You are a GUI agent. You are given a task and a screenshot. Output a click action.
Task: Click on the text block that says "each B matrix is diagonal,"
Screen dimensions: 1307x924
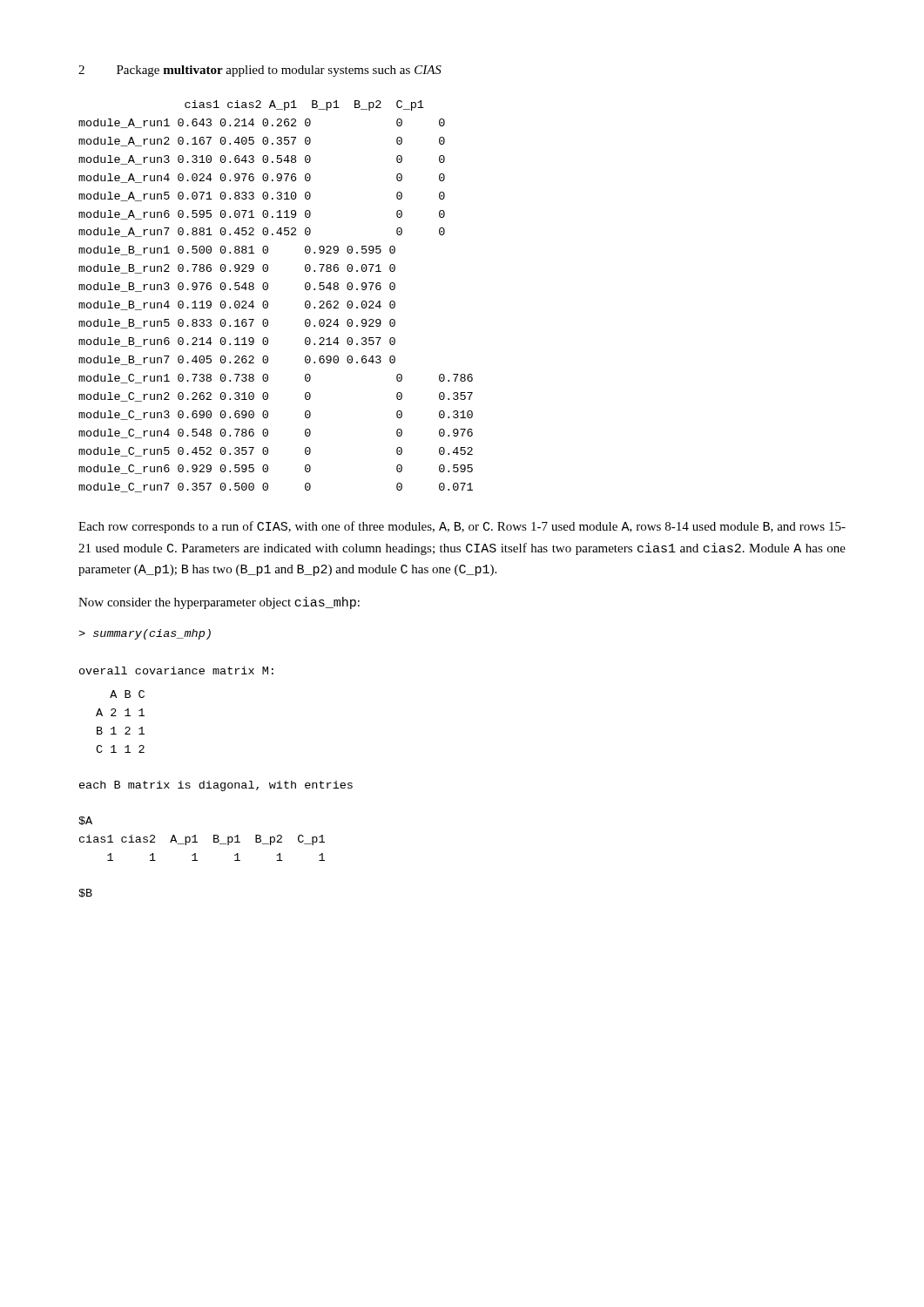[216, 785]
